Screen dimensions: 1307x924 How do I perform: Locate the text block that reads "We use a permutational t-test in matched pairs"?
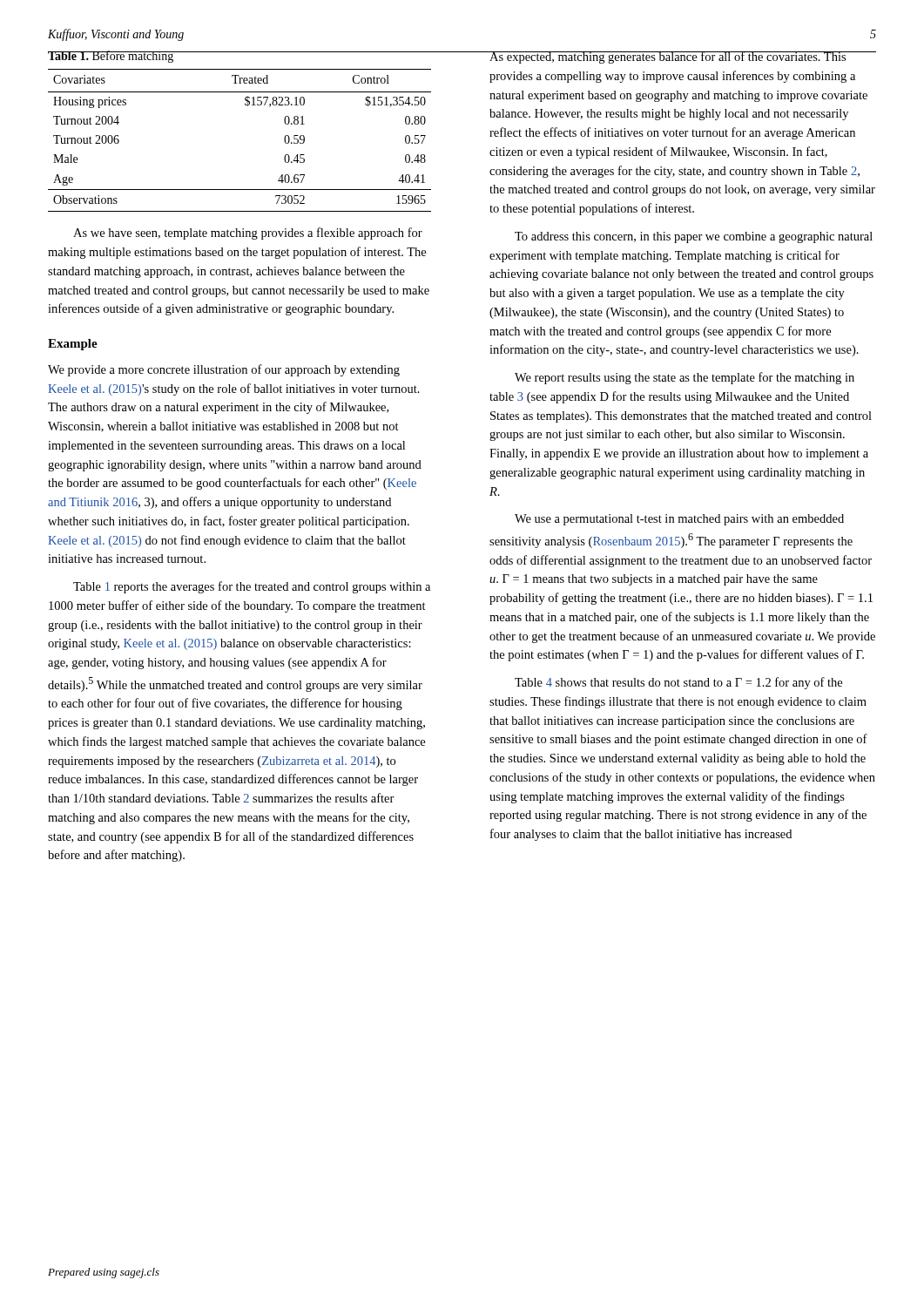click(683, 587)
